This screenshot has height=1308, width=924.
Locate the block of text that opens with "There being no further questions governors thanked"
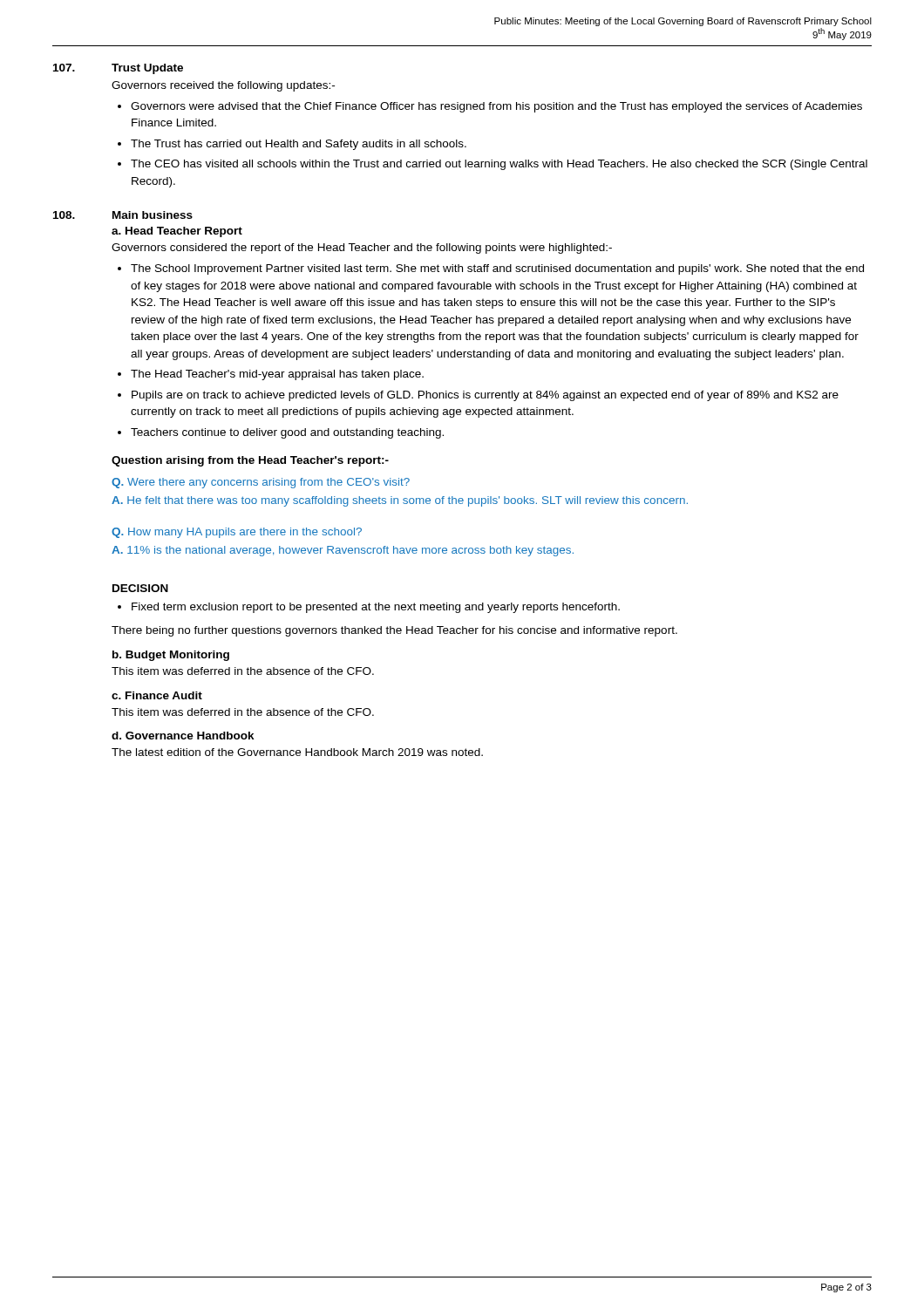[395, 630]
